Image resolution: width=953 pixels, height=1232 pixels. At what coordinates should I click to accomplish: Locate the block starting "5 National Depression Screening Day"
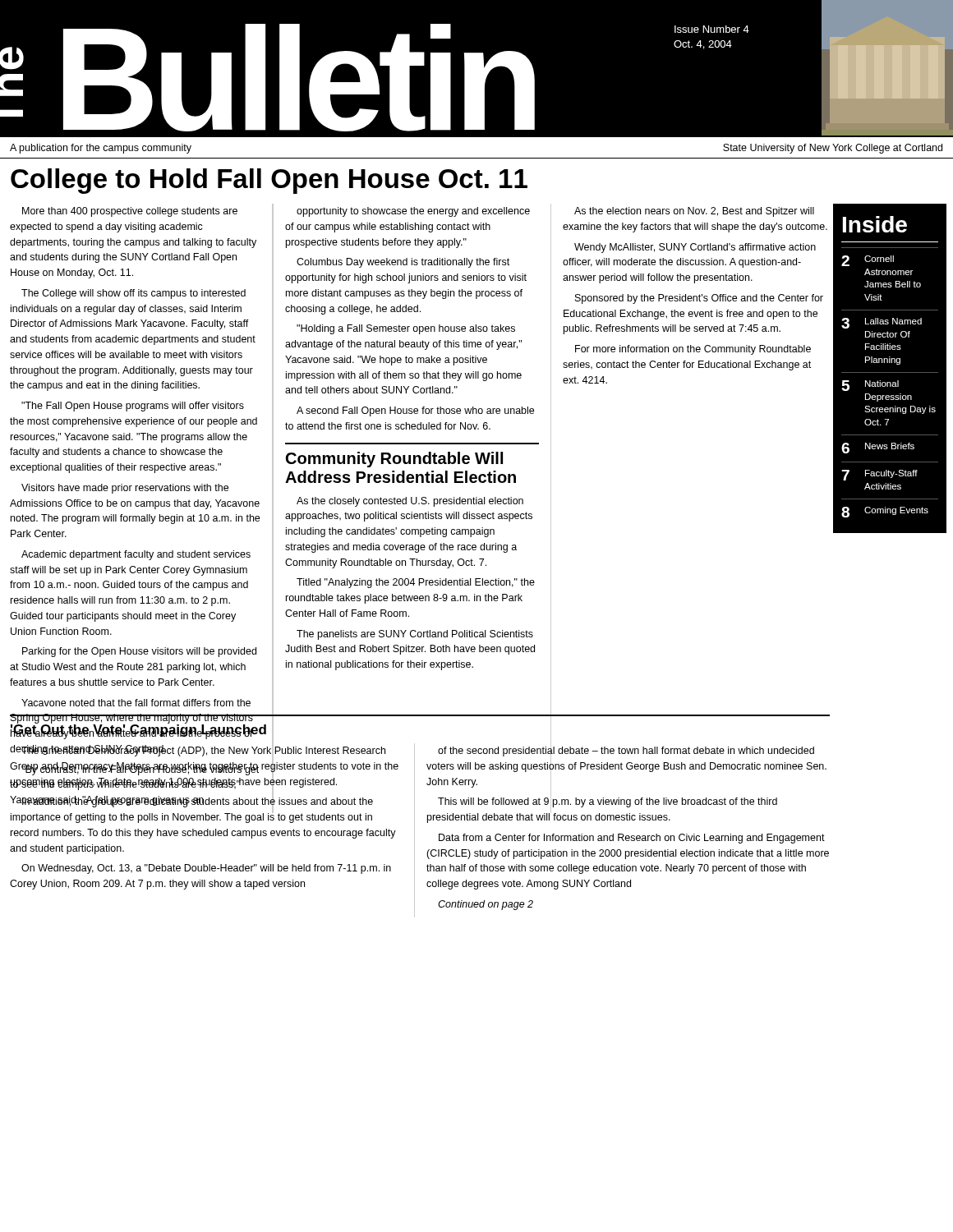coord(890,403)
